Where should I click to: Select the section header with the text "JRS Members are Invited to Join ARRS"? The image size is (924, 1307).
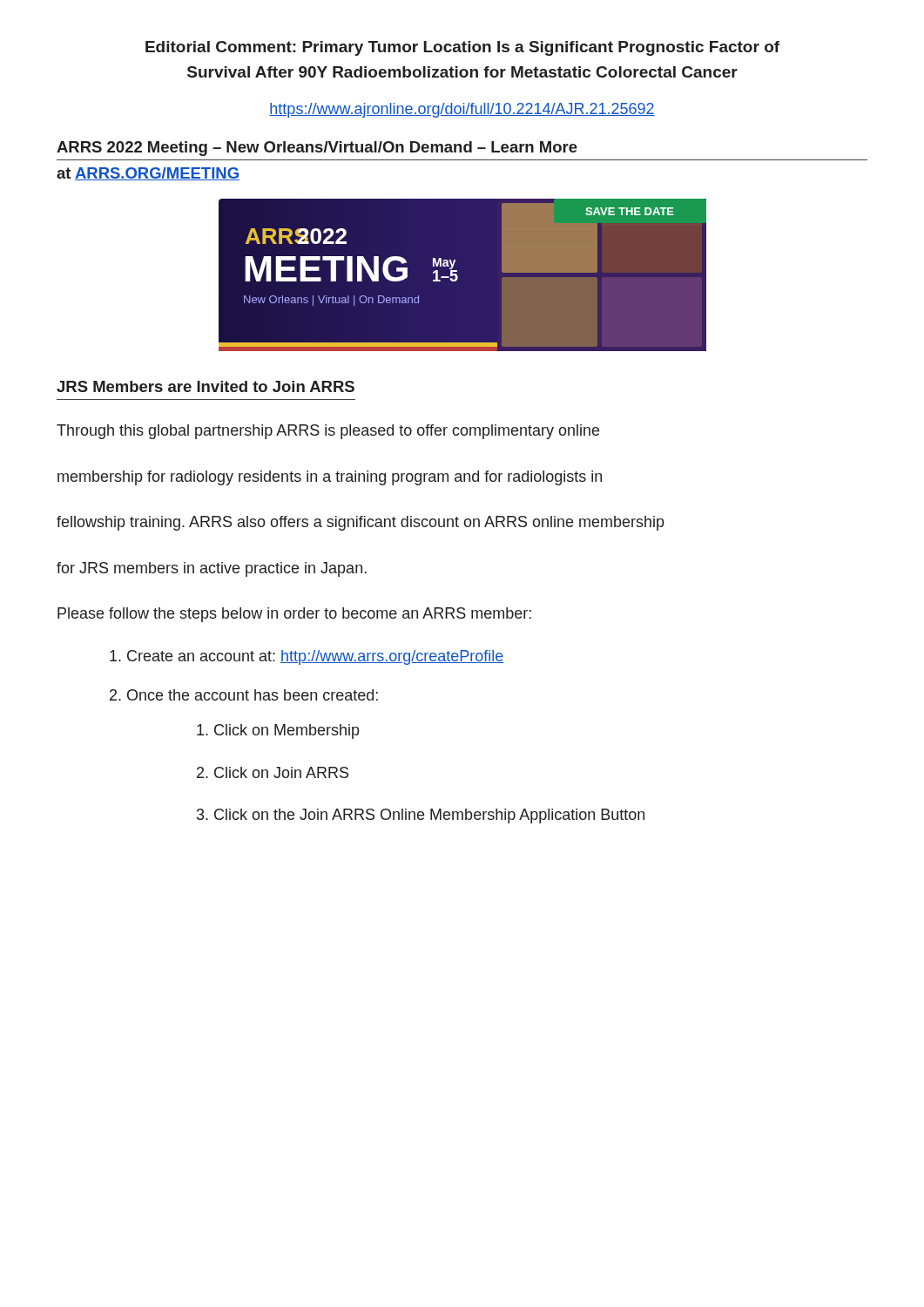(x=206, y=389)
